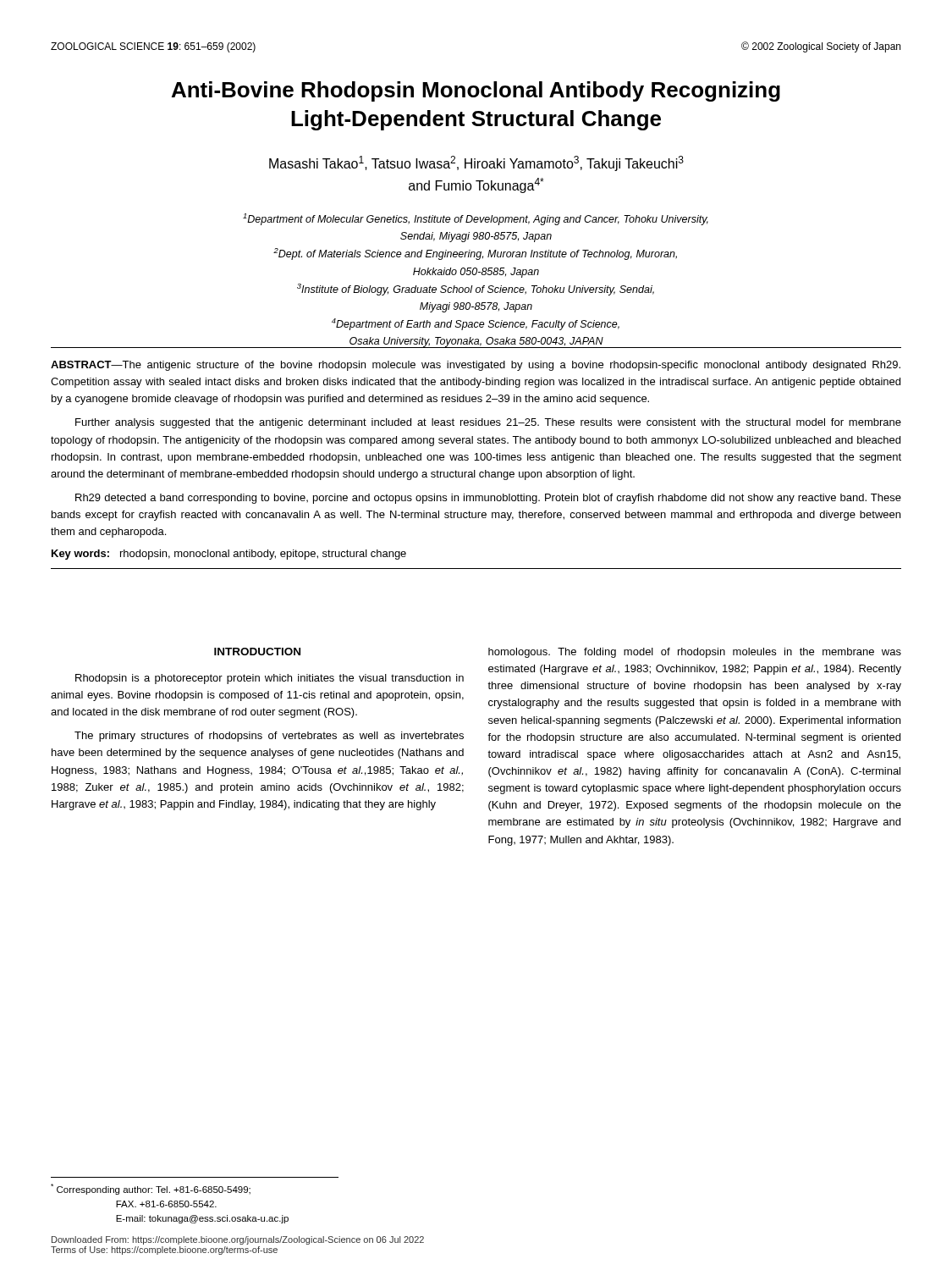Screen dimensions: 1270x952
Task: Locate the text that reads "Key words: rhodopsin, monoclonal antibody, epitope, structural change"
Action: click(229, 554)
